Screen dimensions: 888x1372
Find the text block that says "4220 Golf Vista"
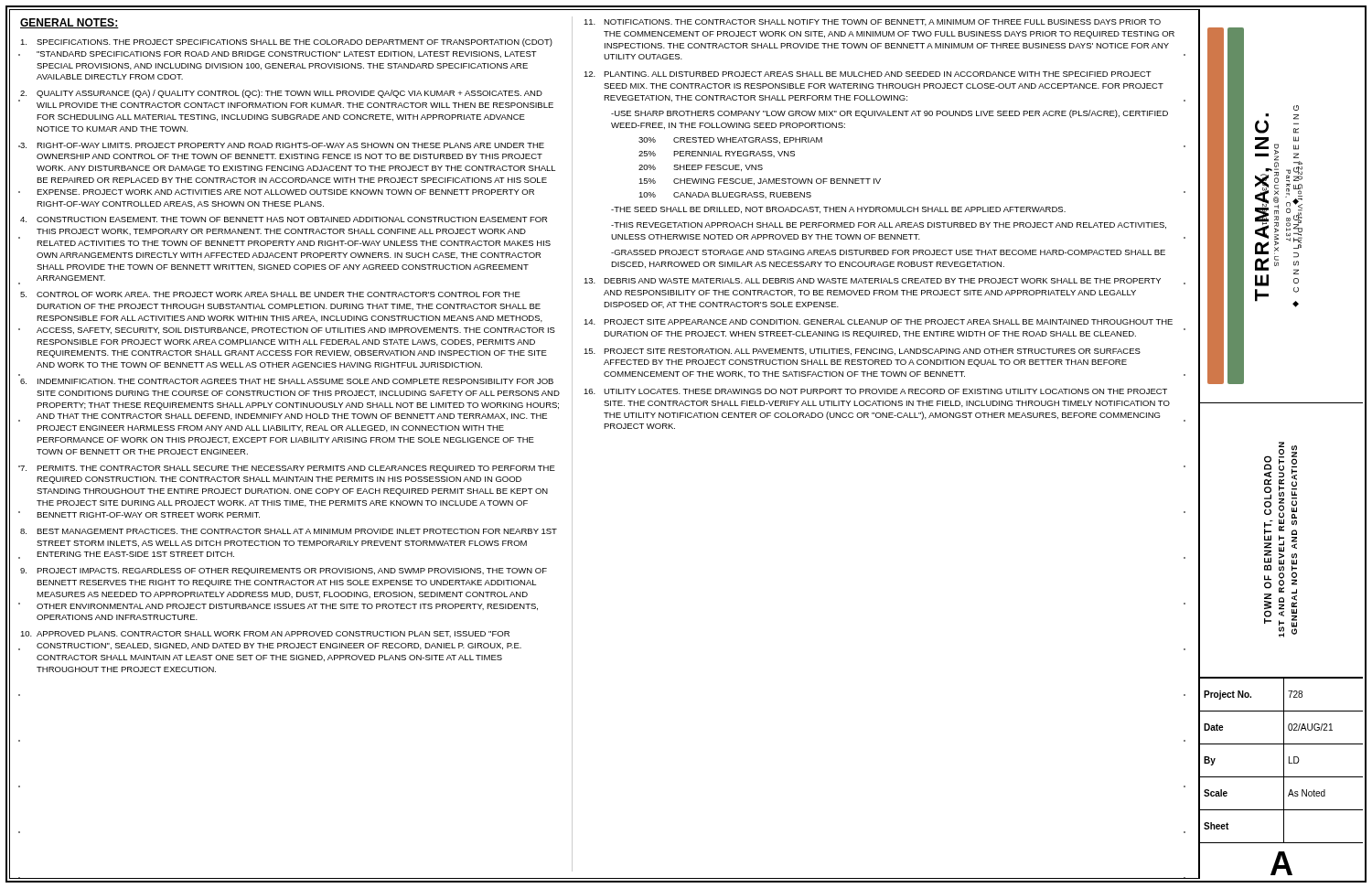(x=1281, y=206)
